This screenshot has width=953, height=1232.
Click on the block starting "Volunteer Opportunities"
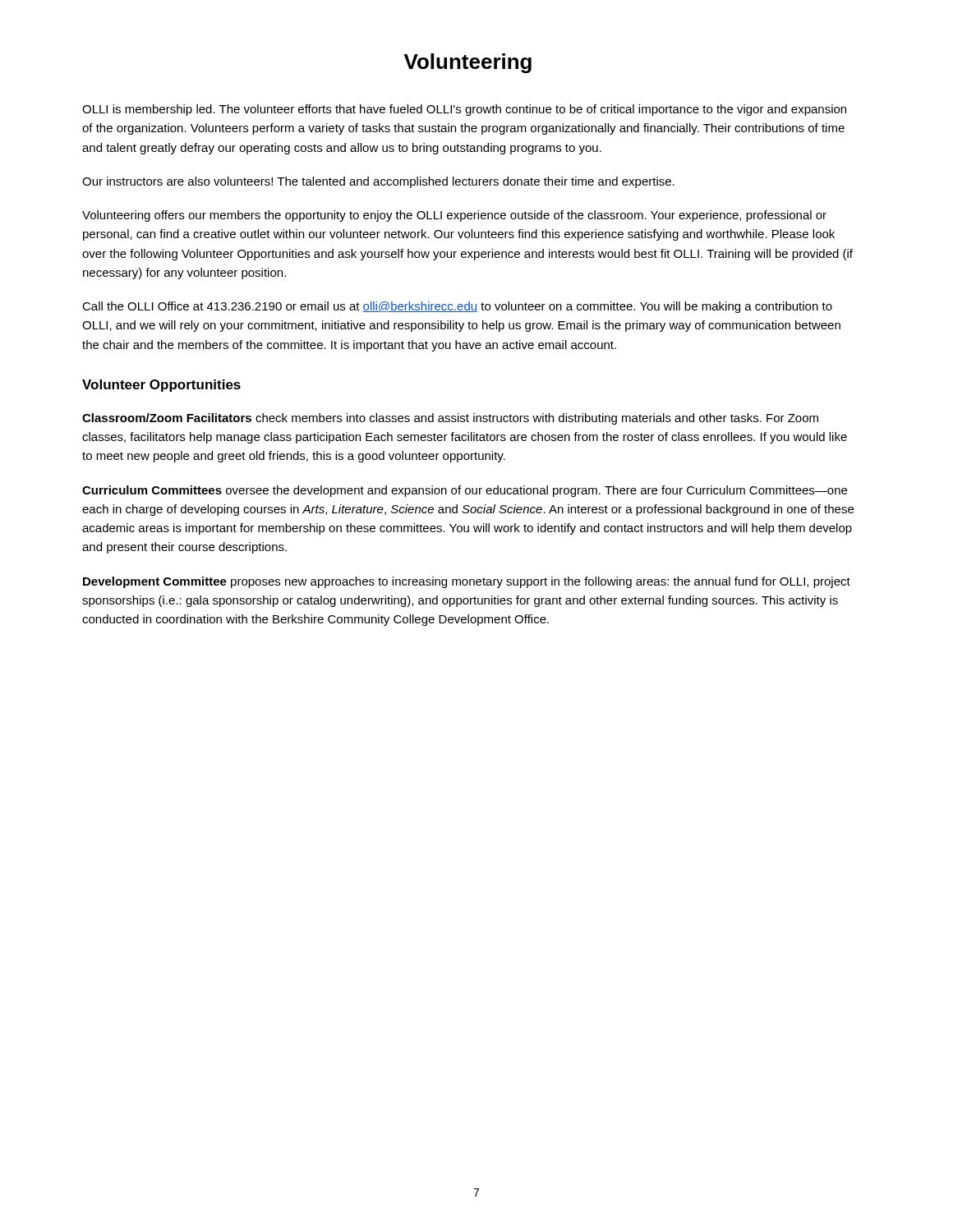pos(162,385)
